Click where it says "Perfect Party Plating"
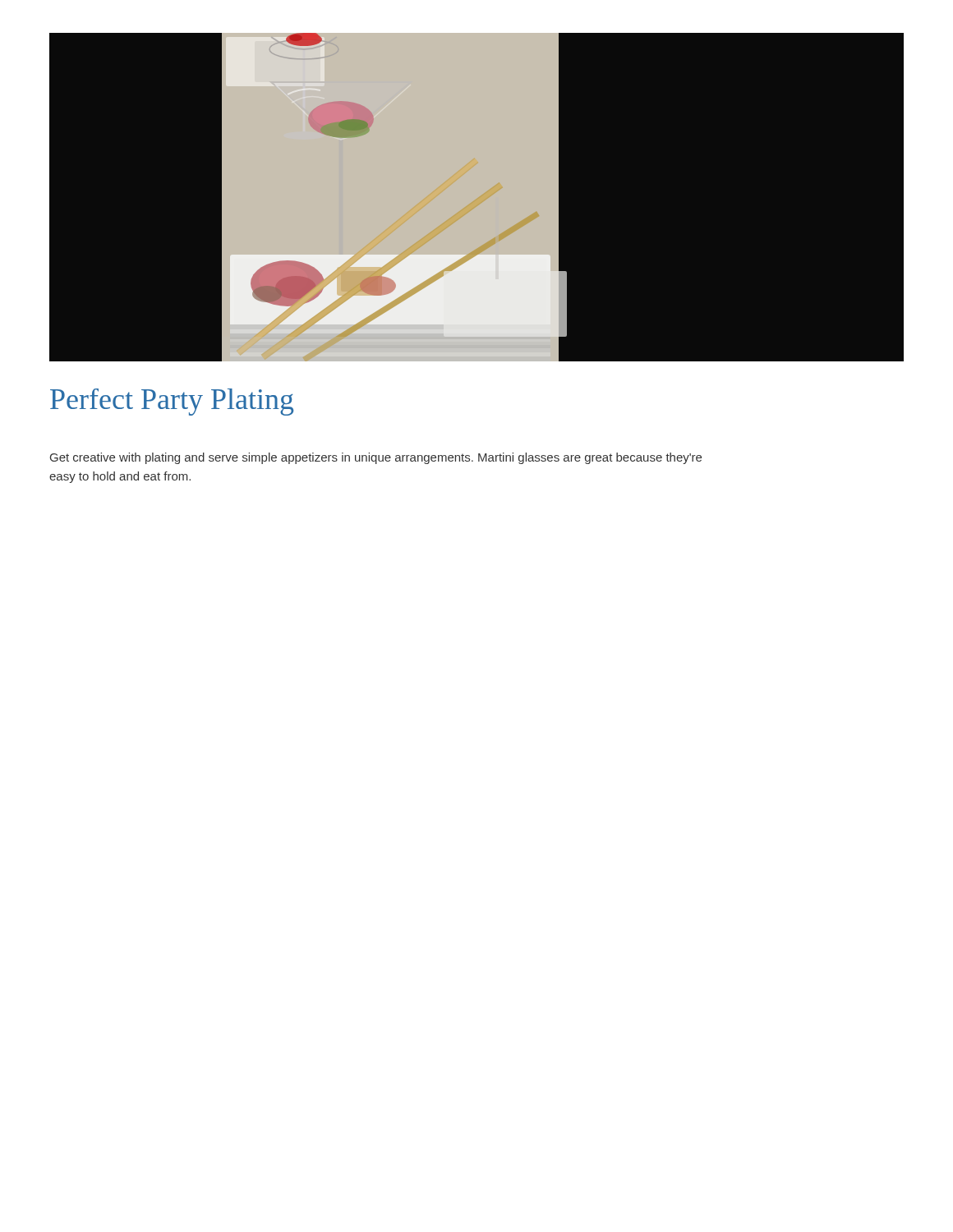953x1232 pixels. (x=172, y=400)
